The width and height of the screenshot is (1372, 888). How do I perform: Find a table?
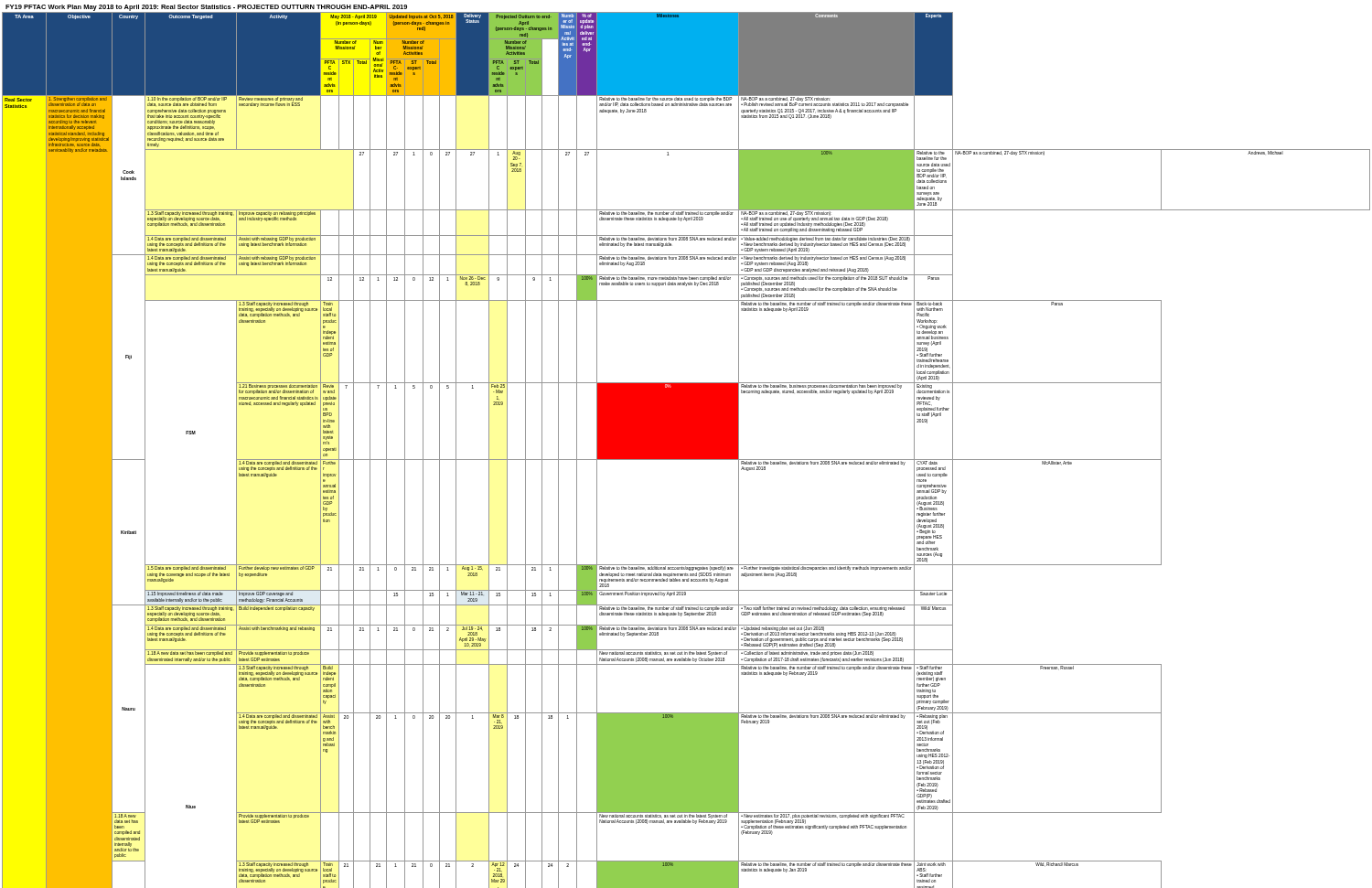click(686, 450)
